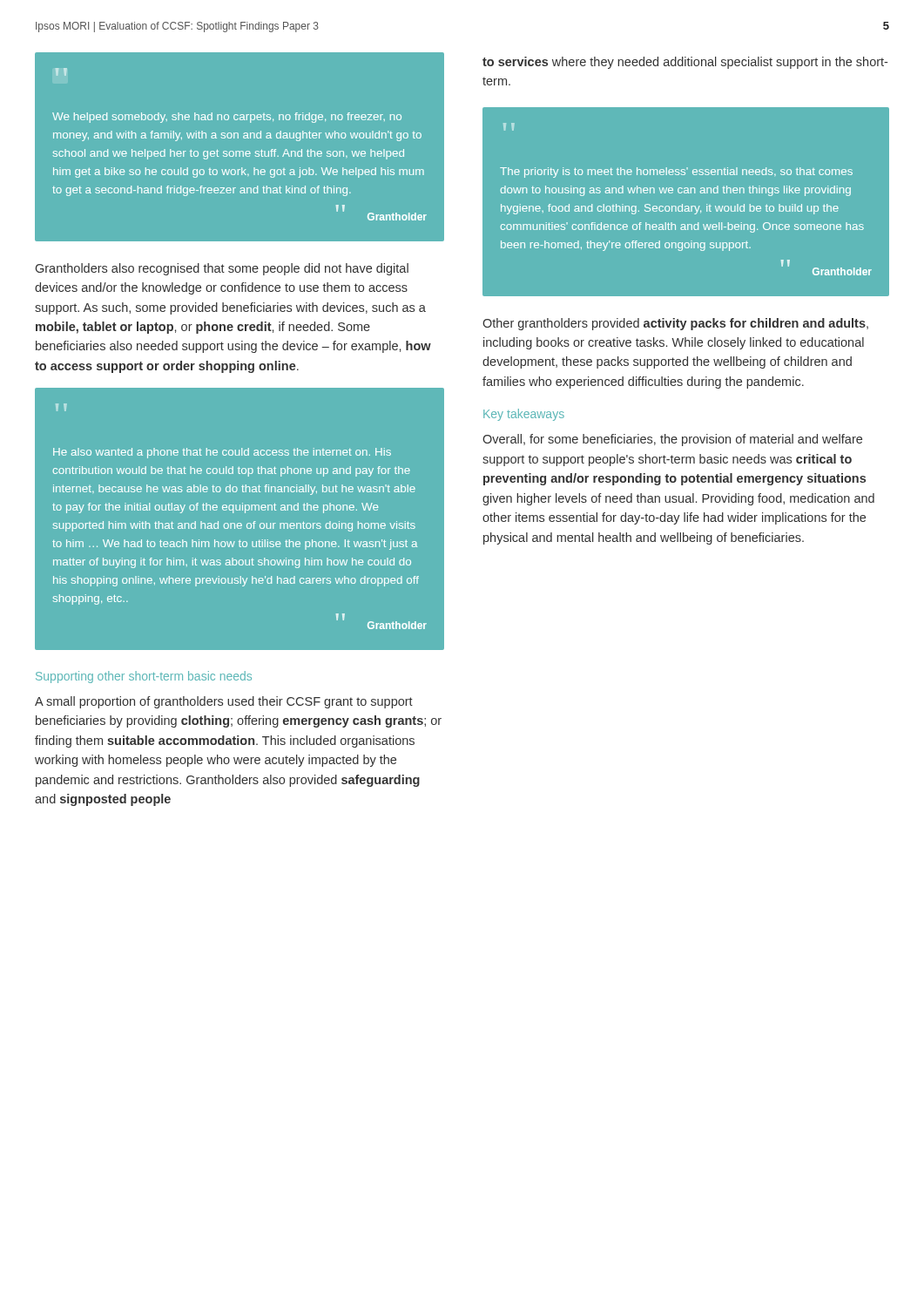Click on the region starting "Other grantholders provided activity packs"
This screenshot has width=924, height=1307.
(x=686, y=352)
